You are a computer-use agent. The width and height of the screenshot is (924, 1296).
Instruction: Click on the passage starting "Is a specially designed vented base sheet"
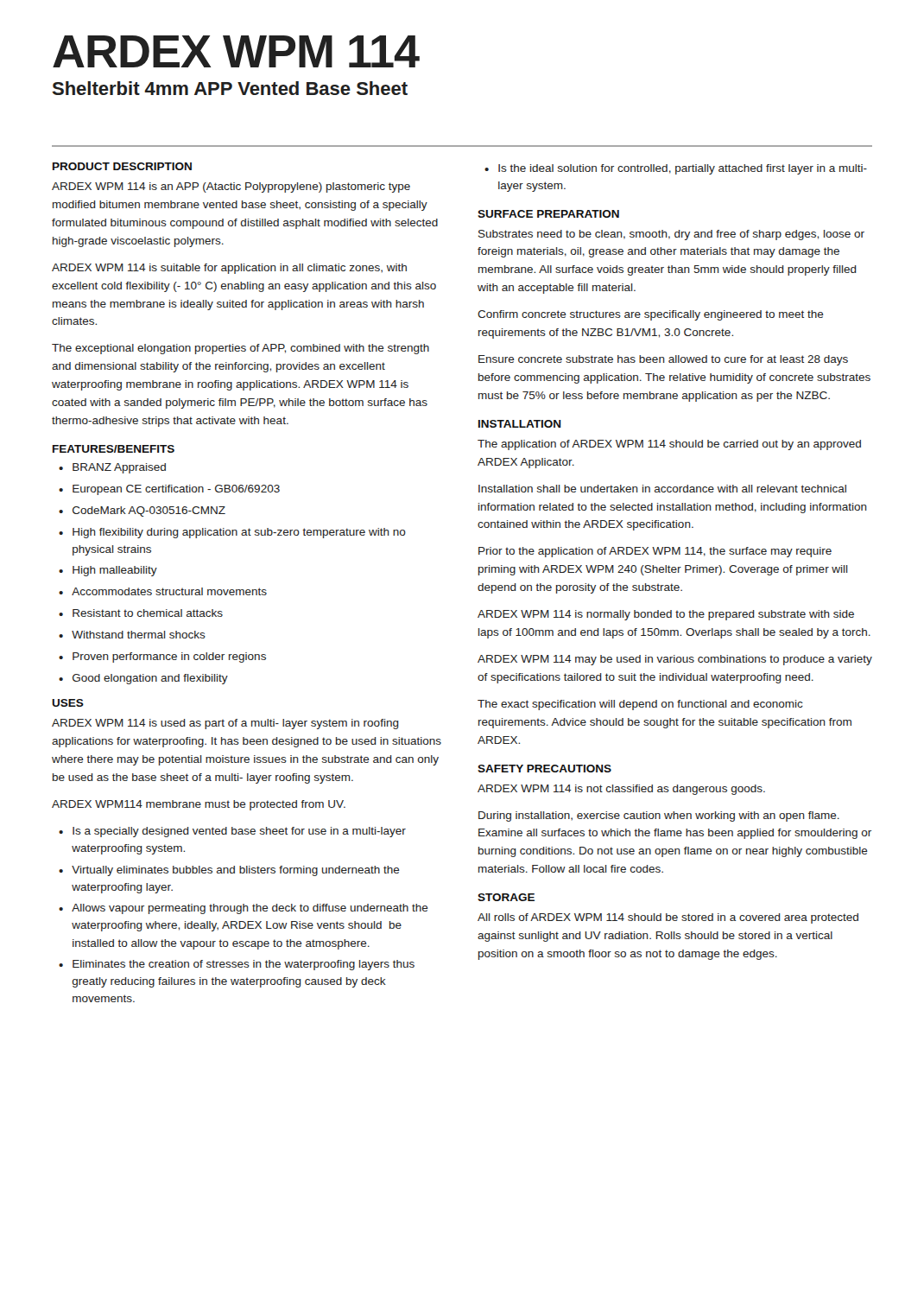pos(239,840)
